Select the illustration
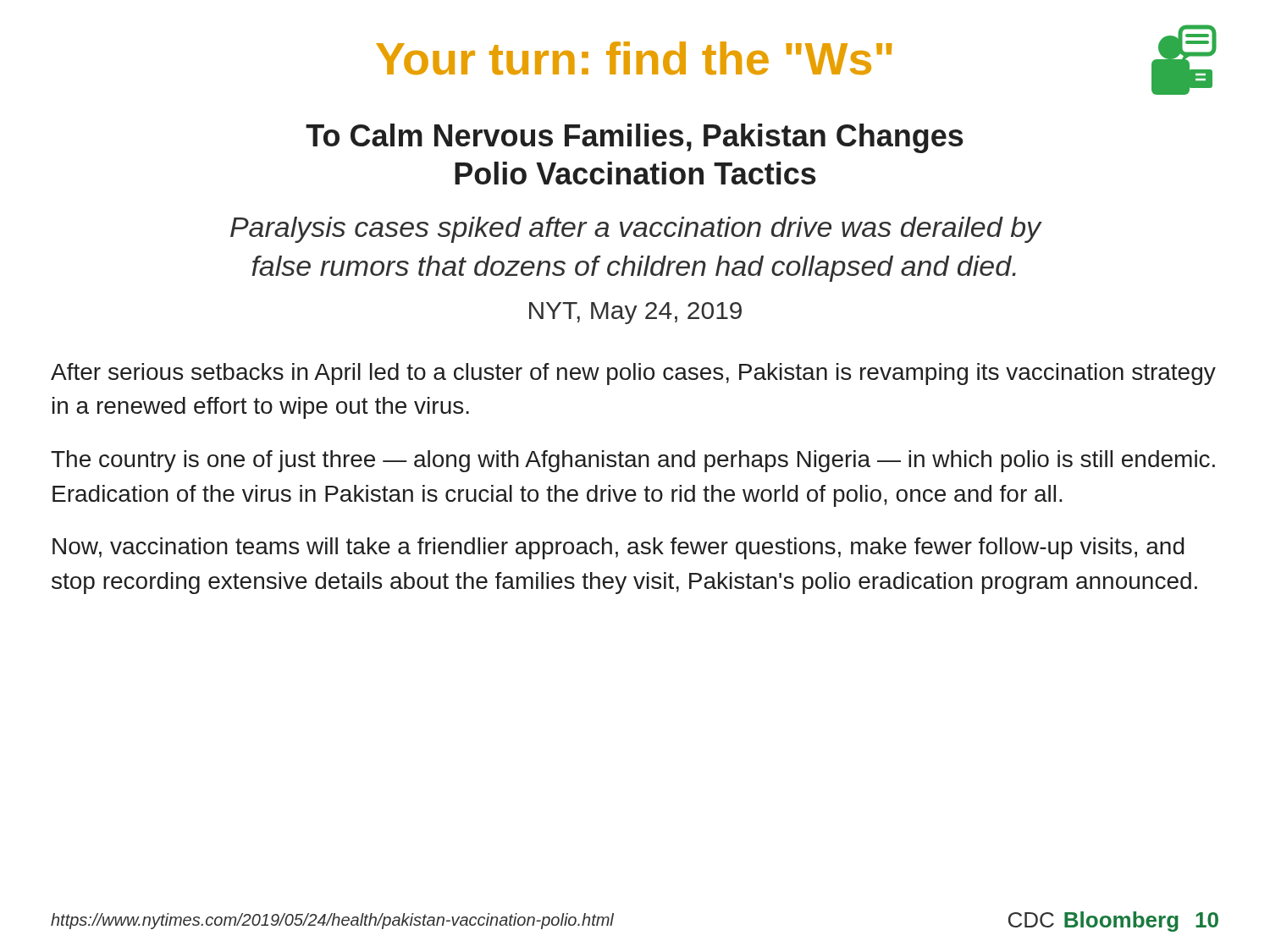 1181,63
